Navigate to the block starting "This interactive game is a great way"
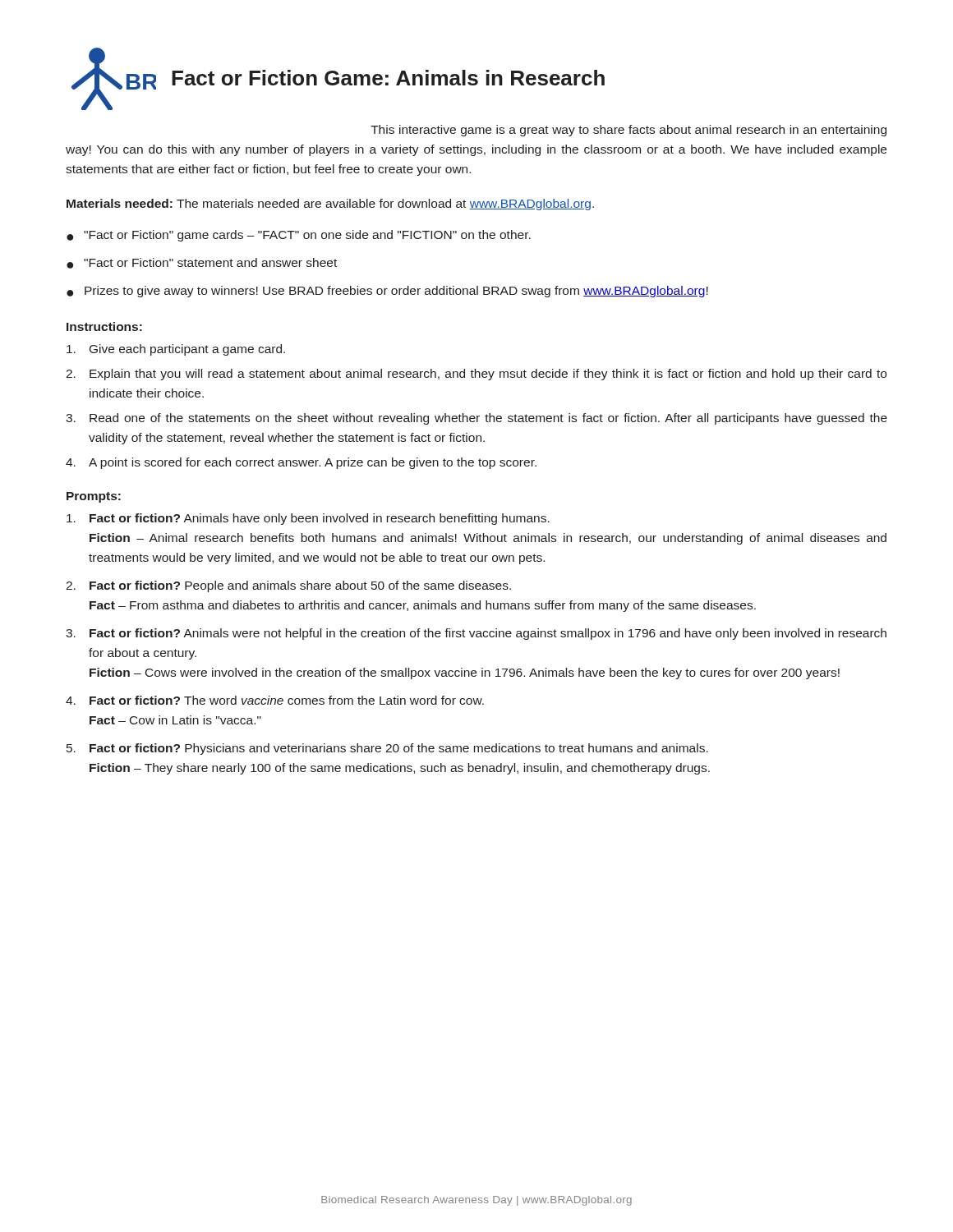 (476, 149)
